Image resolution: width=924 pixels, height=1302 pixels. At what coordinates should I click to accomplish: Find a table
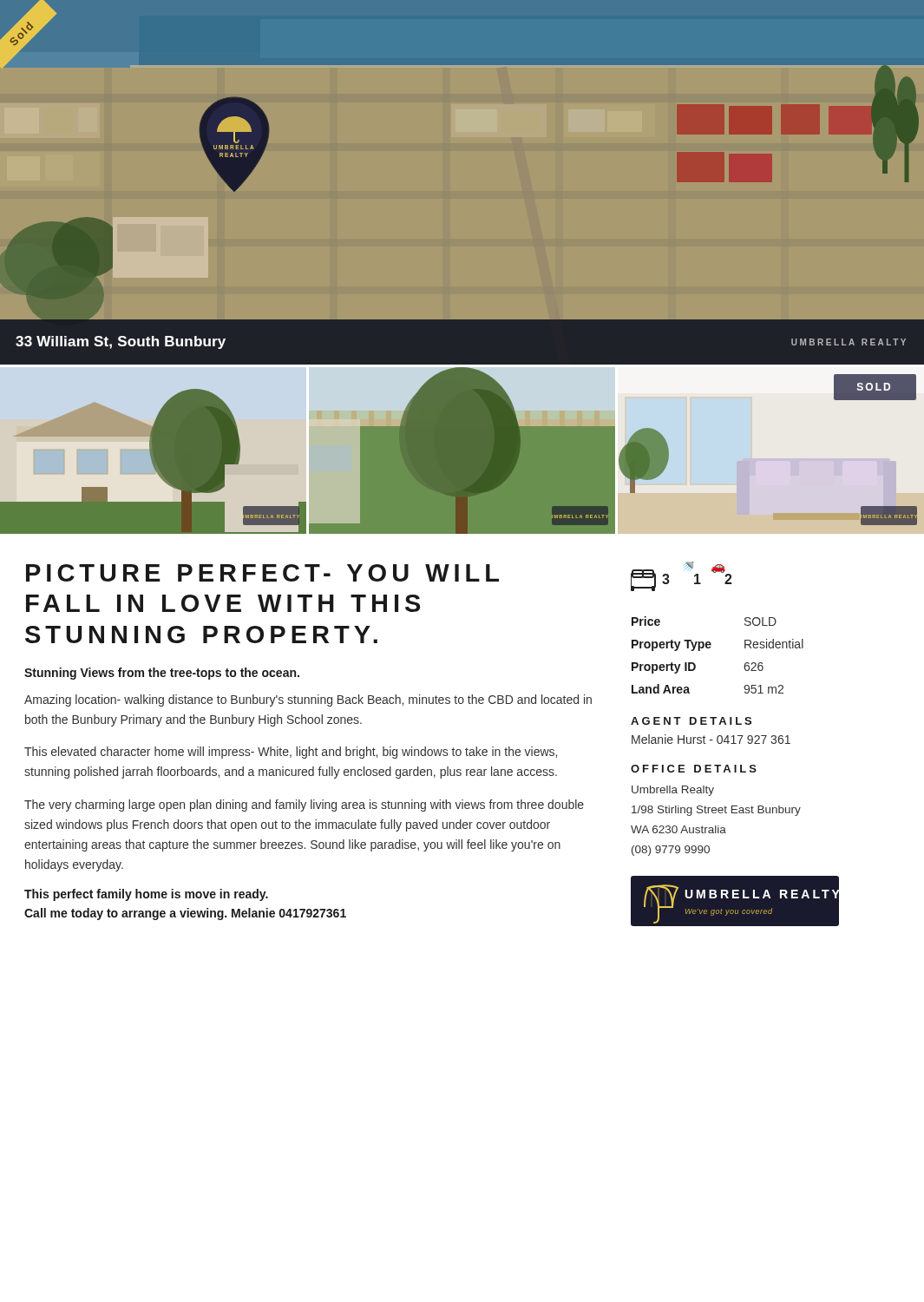(765, 655)
